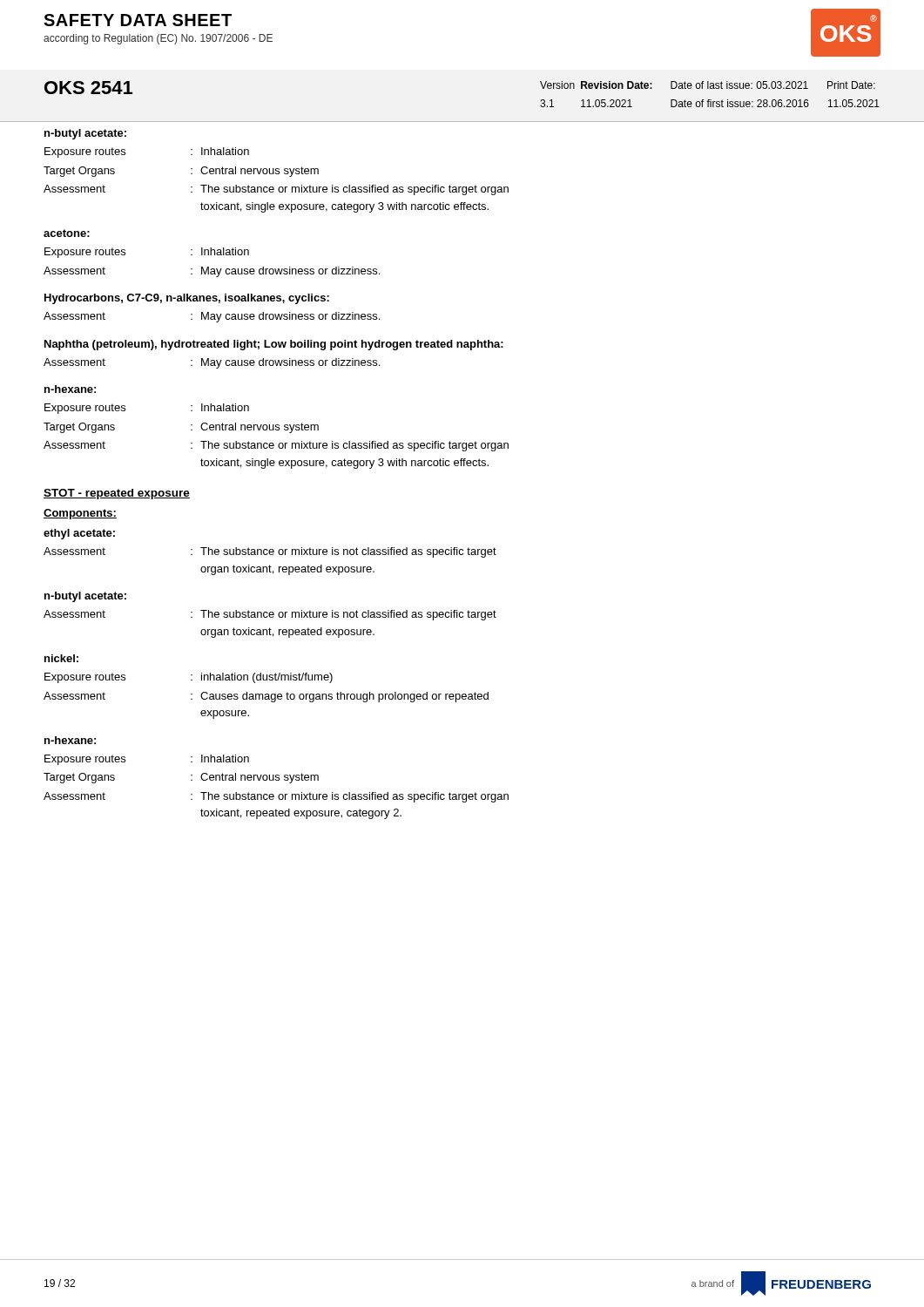Locate the section header that says "ethyl acetate:"
This screenshot has width=924, height=1307.
click(x=80, y=533)
